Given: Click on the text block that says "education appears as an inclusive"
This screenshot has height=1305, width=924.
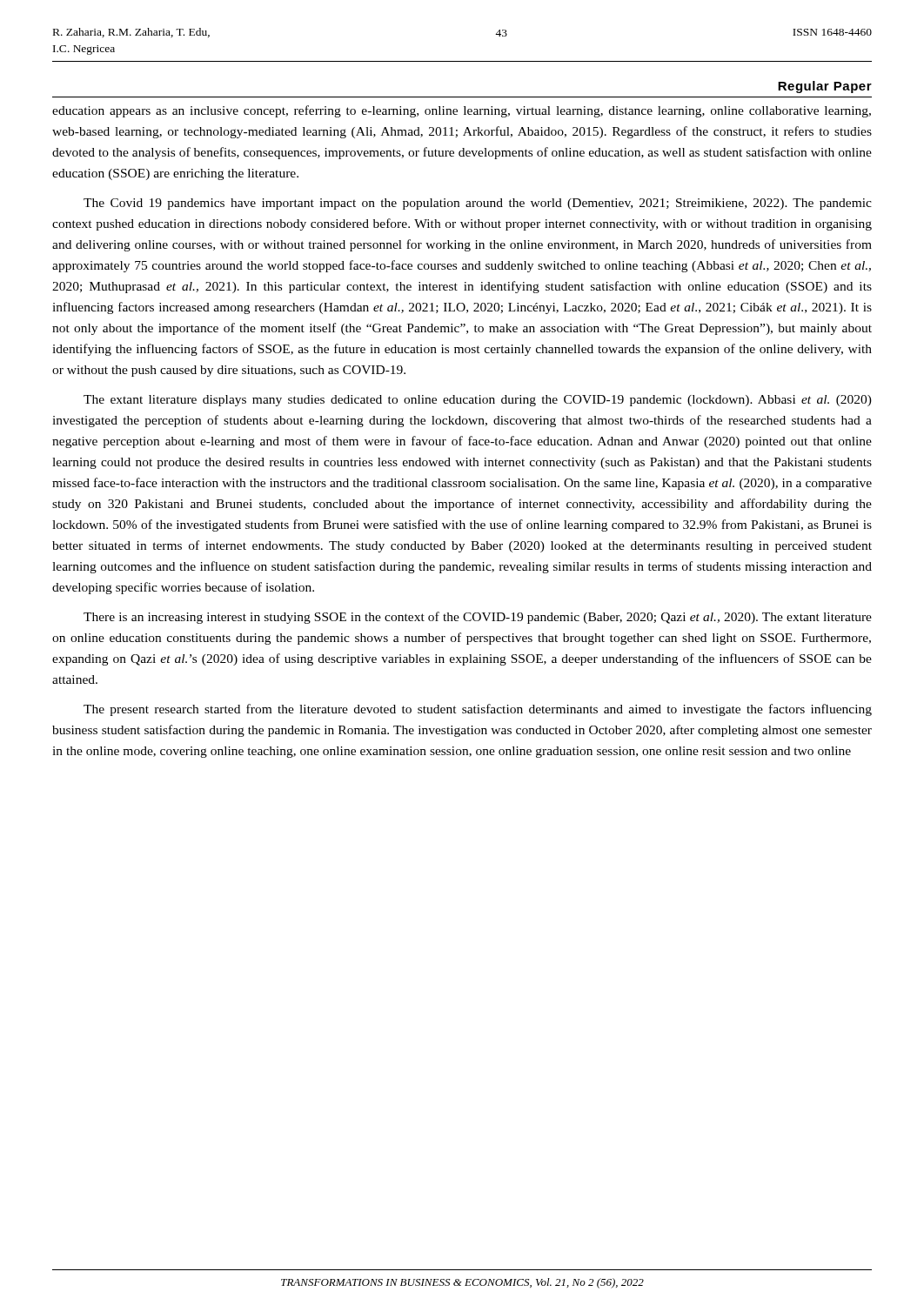Looking at the screenshot, I should tap(462, 142).
